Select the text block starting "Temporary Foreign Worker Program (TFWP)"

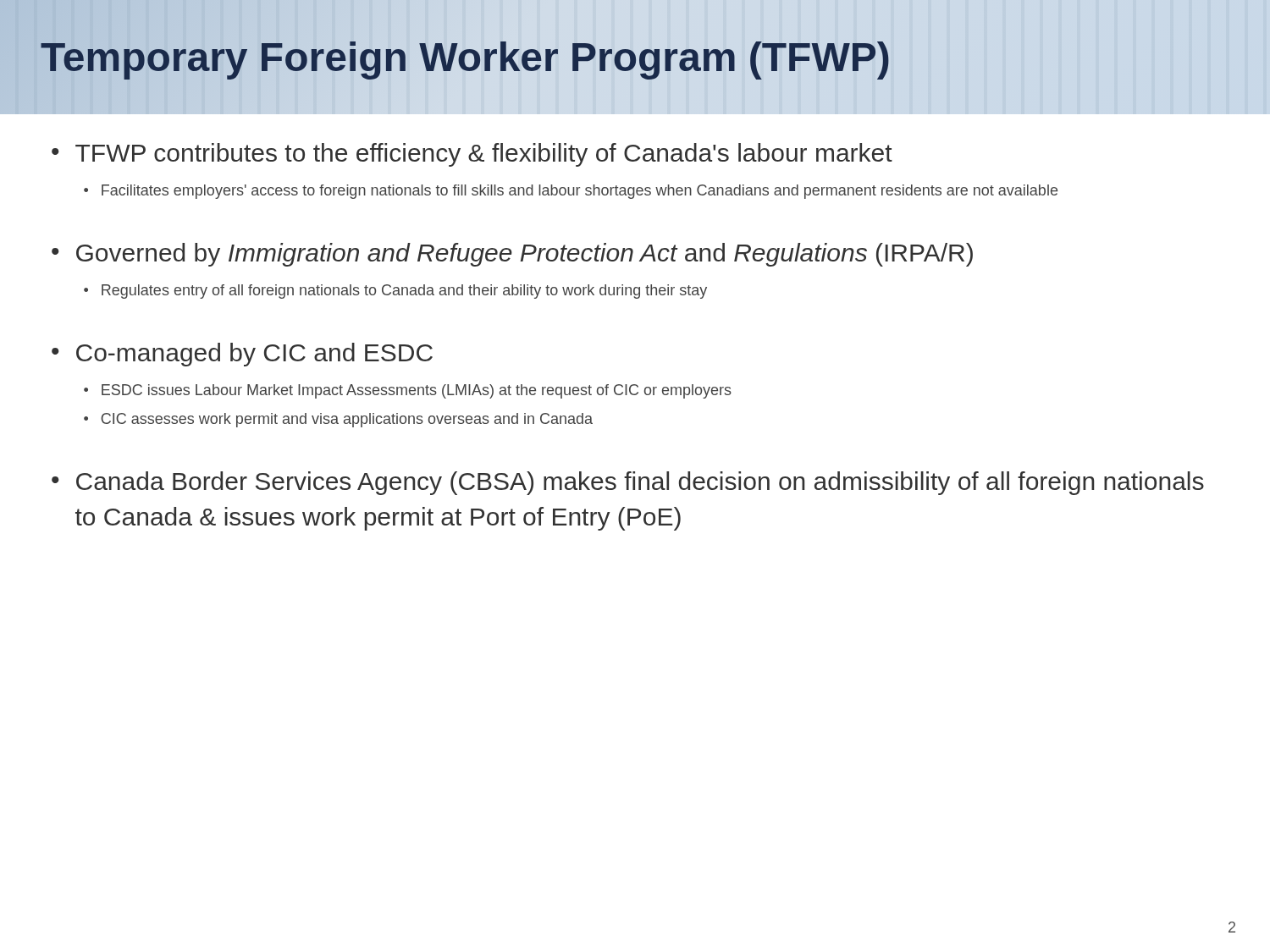pos(466,57)
